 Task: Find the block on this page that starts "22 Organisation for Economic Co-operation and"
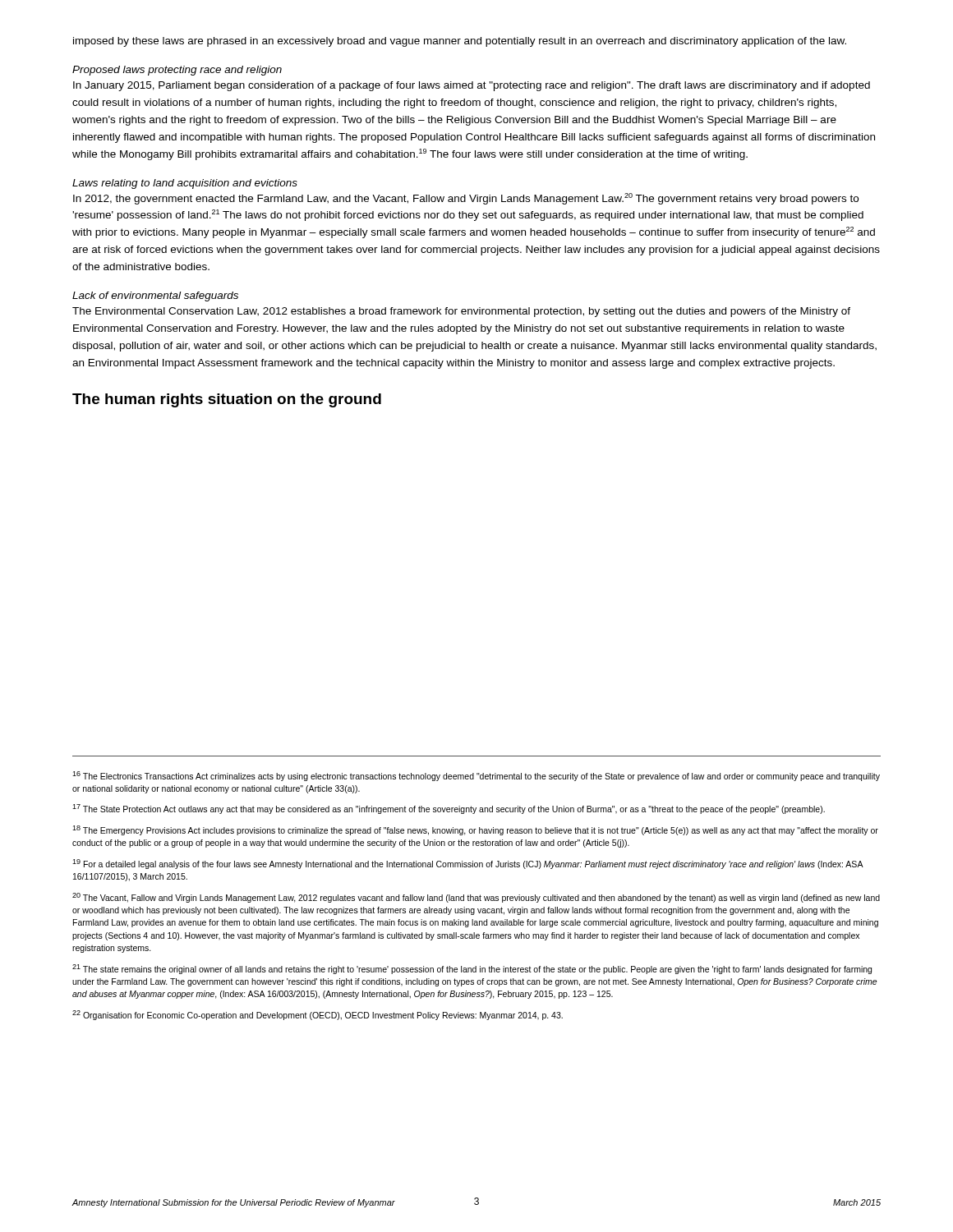476,1015
